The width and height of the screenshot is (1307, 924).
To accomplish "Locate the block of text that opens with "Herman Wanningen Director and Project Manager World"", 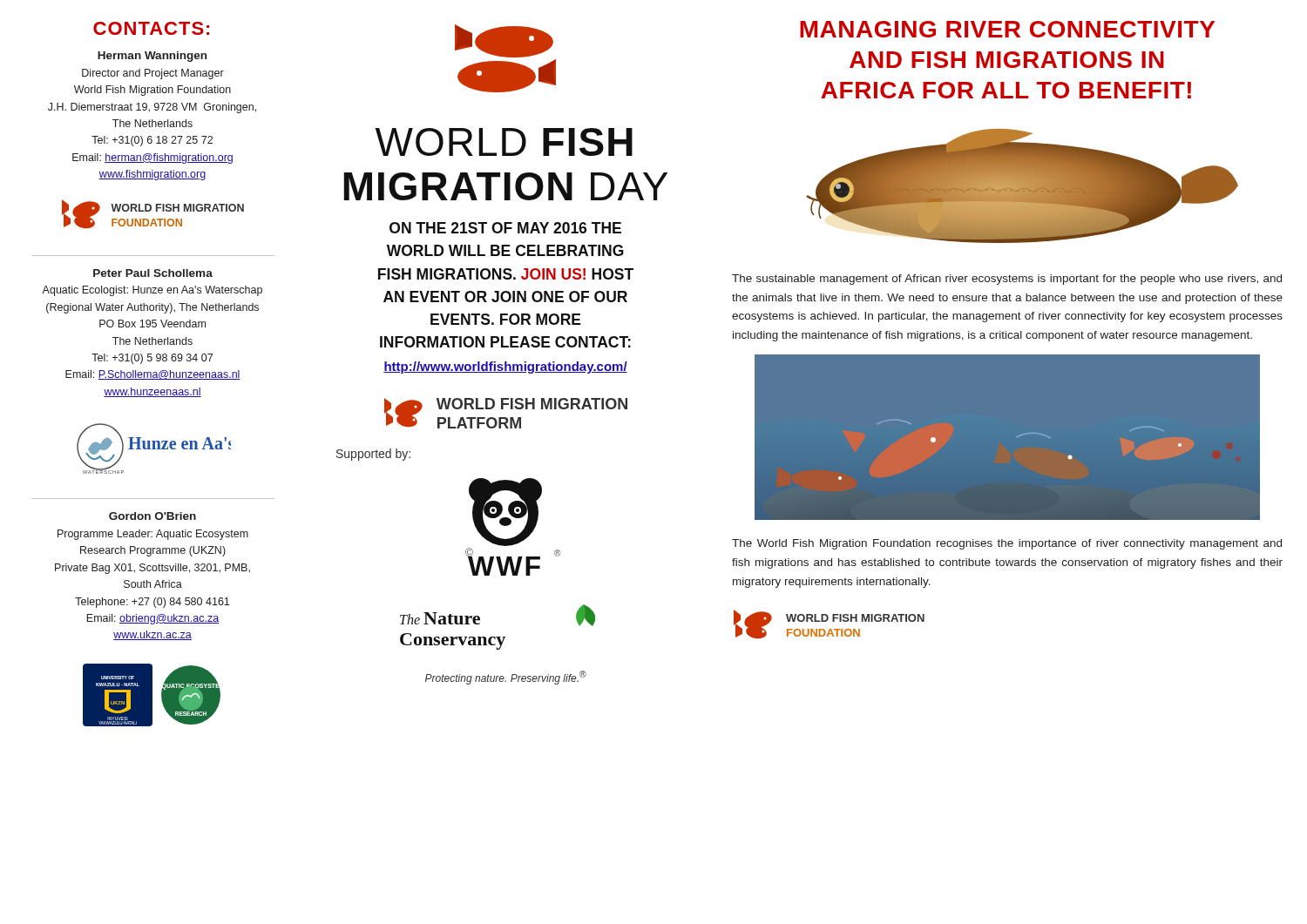I will [152, 115].
